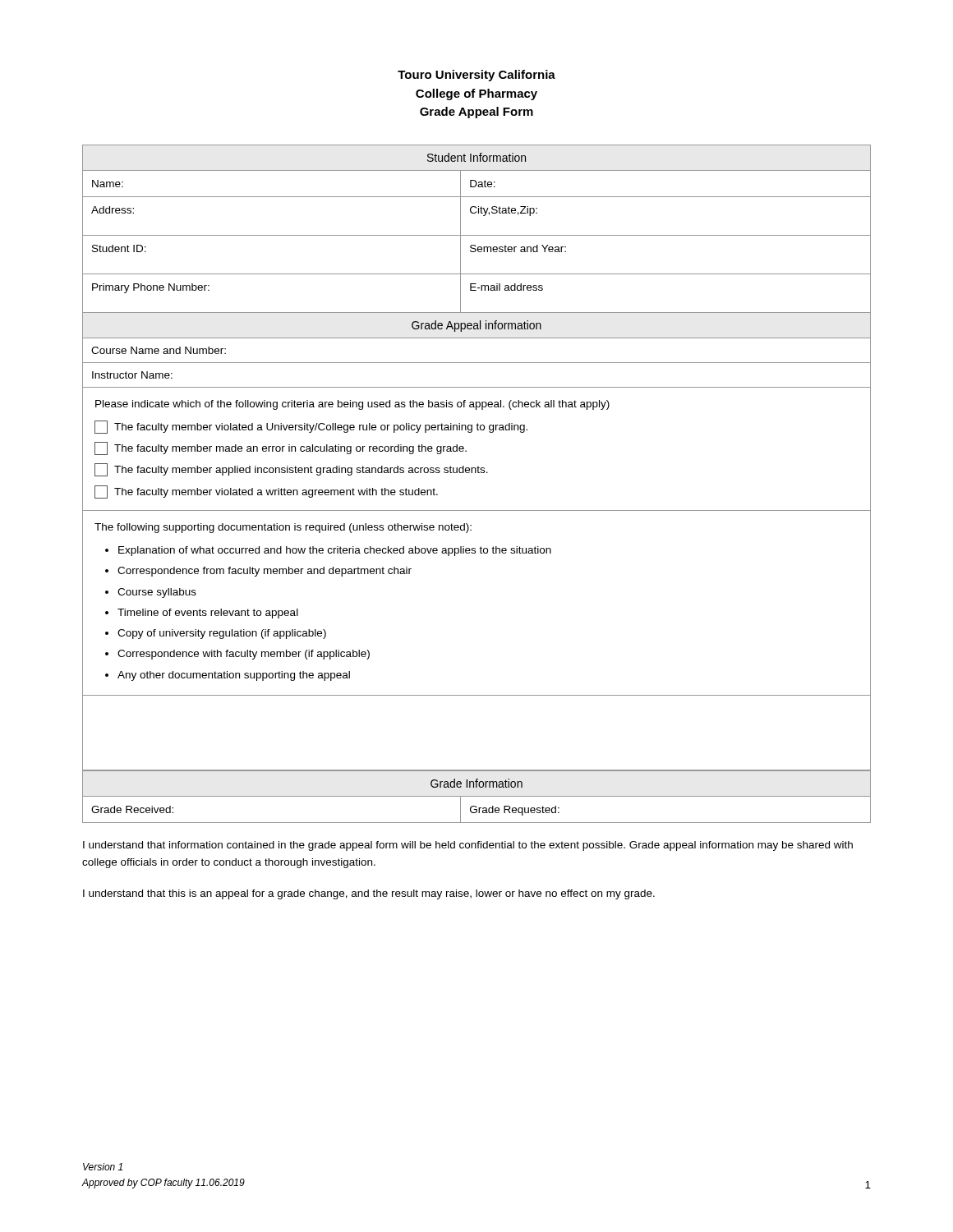Click on the text block starting "Any other documentation supporting the"
953x1232 pixels.
click(x=234, y=674)
